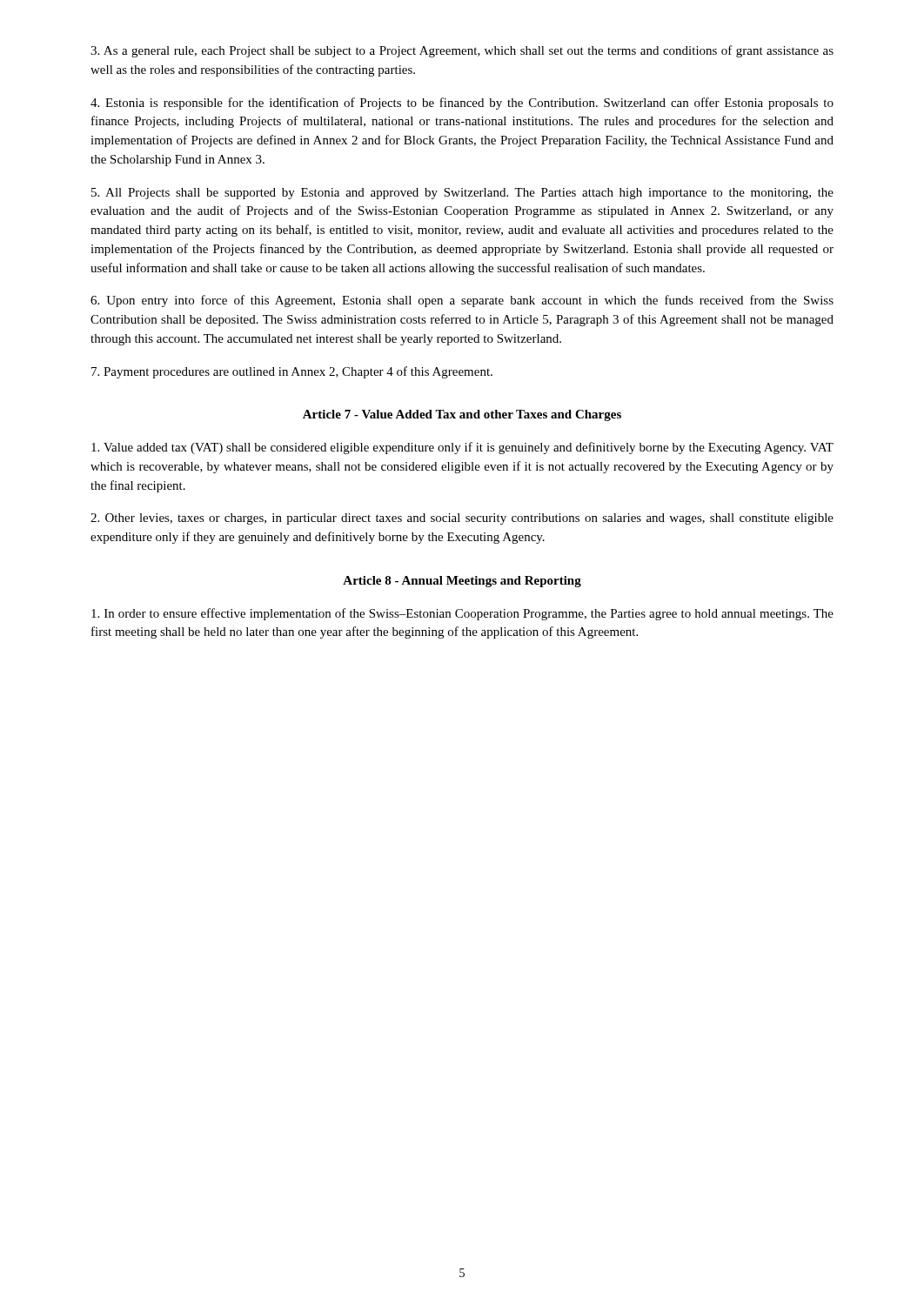Click on the passage starting "Estonia is responsible for the identification"
Screen dimensions: 1305x924
click(x=462, y=131)
